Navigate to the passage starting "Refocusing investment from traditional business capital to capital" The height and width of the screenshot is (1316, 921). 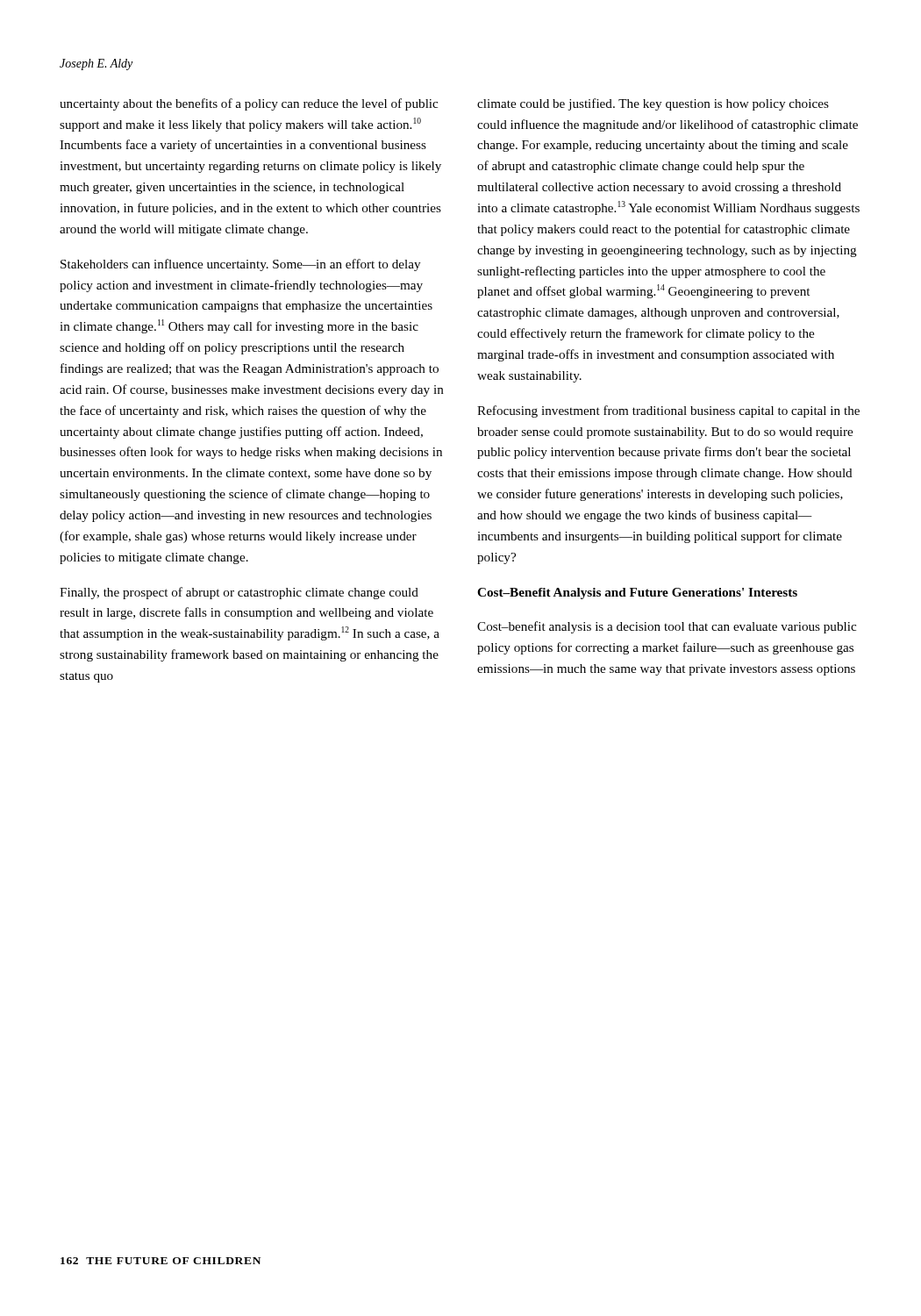click(669, 484)
